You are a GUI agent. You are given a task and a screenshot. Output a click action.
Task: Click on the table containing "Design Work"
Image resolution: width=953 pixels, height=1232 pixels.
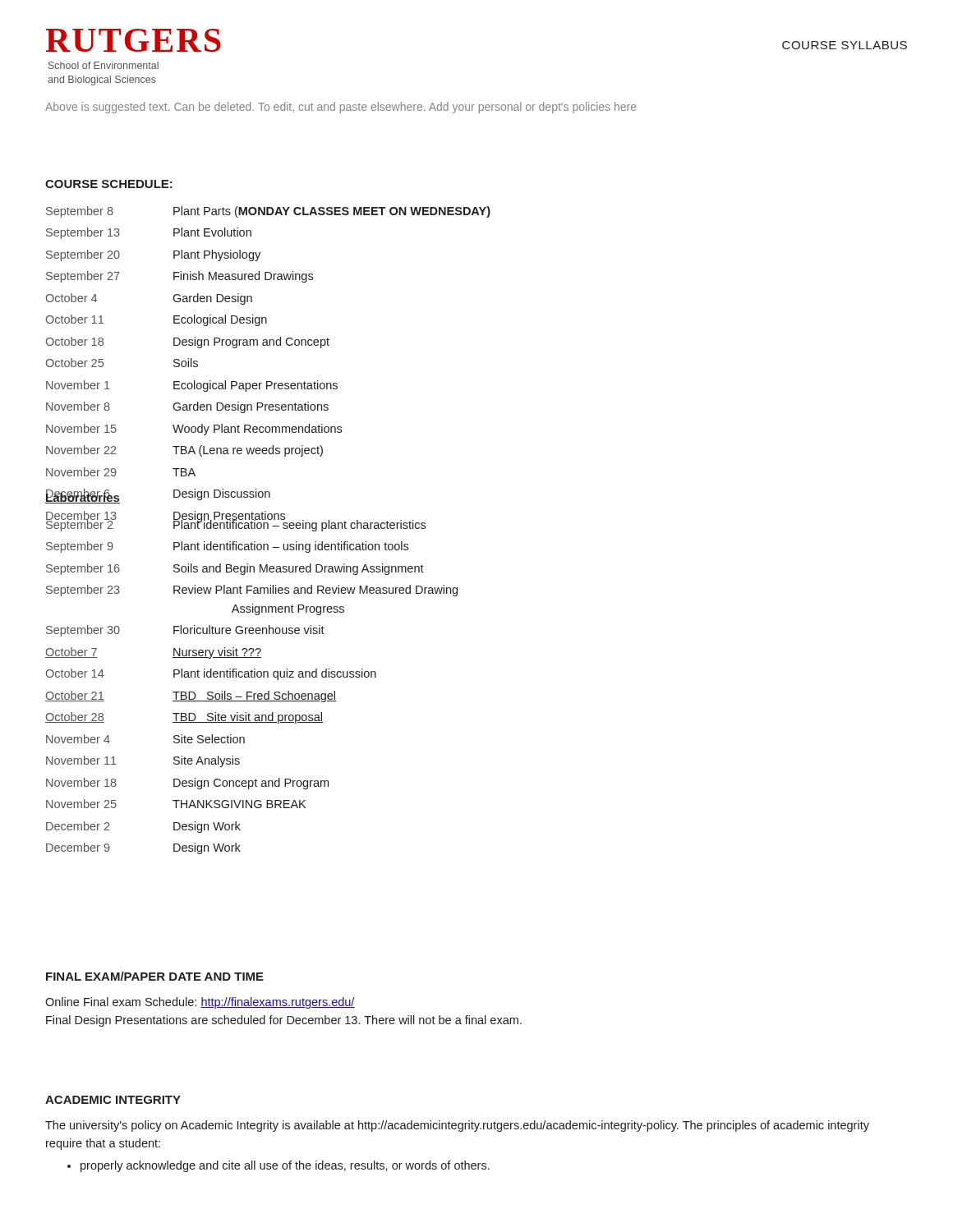pyautogui.click(x=476, y=686)
